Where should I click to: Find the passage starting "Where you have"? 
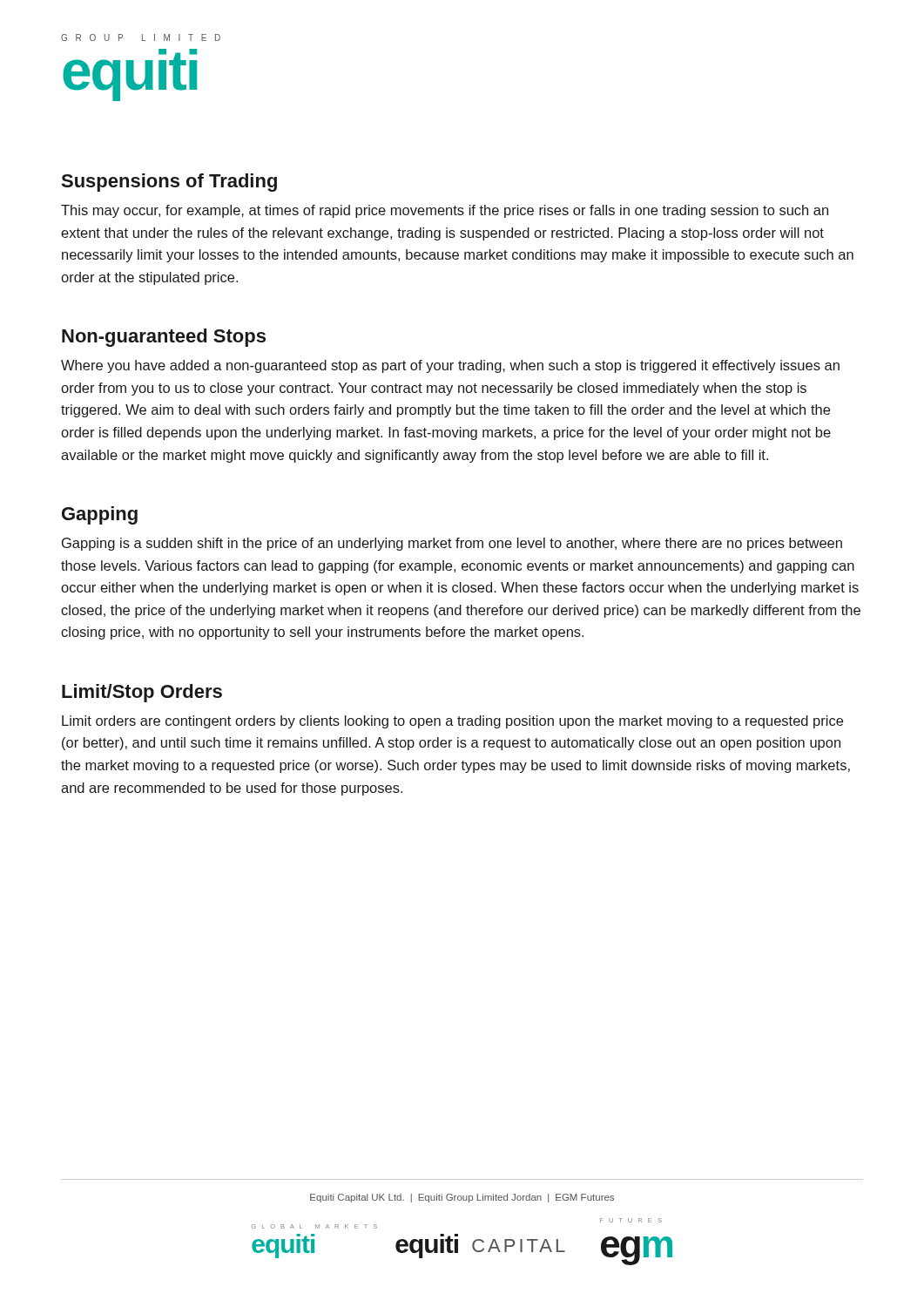(462, 411)
